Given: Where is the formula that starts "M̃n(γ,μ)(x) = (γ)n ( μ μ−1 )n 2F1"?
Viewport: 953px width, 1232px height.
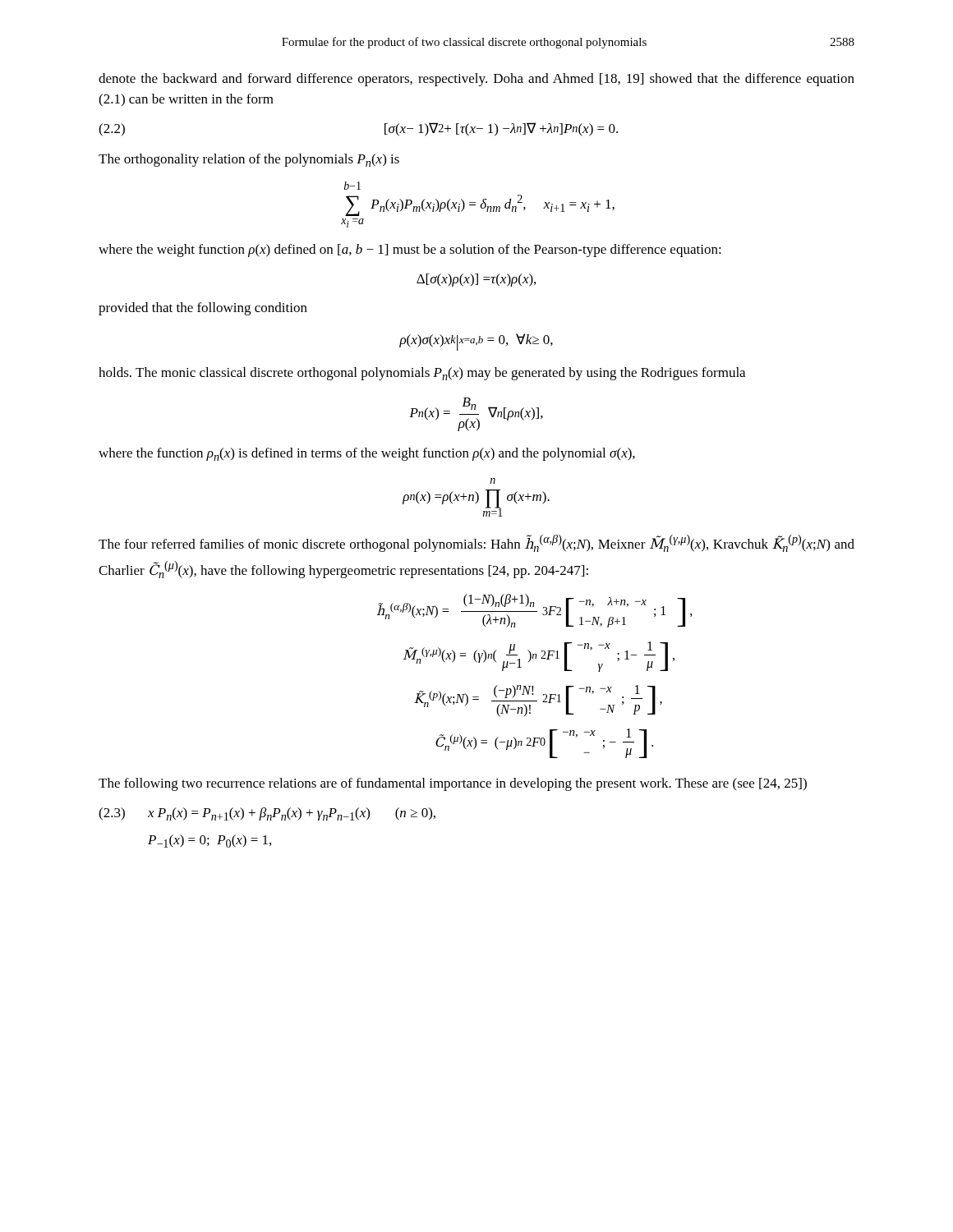Looking at the screenshot, I should (476, 655).
